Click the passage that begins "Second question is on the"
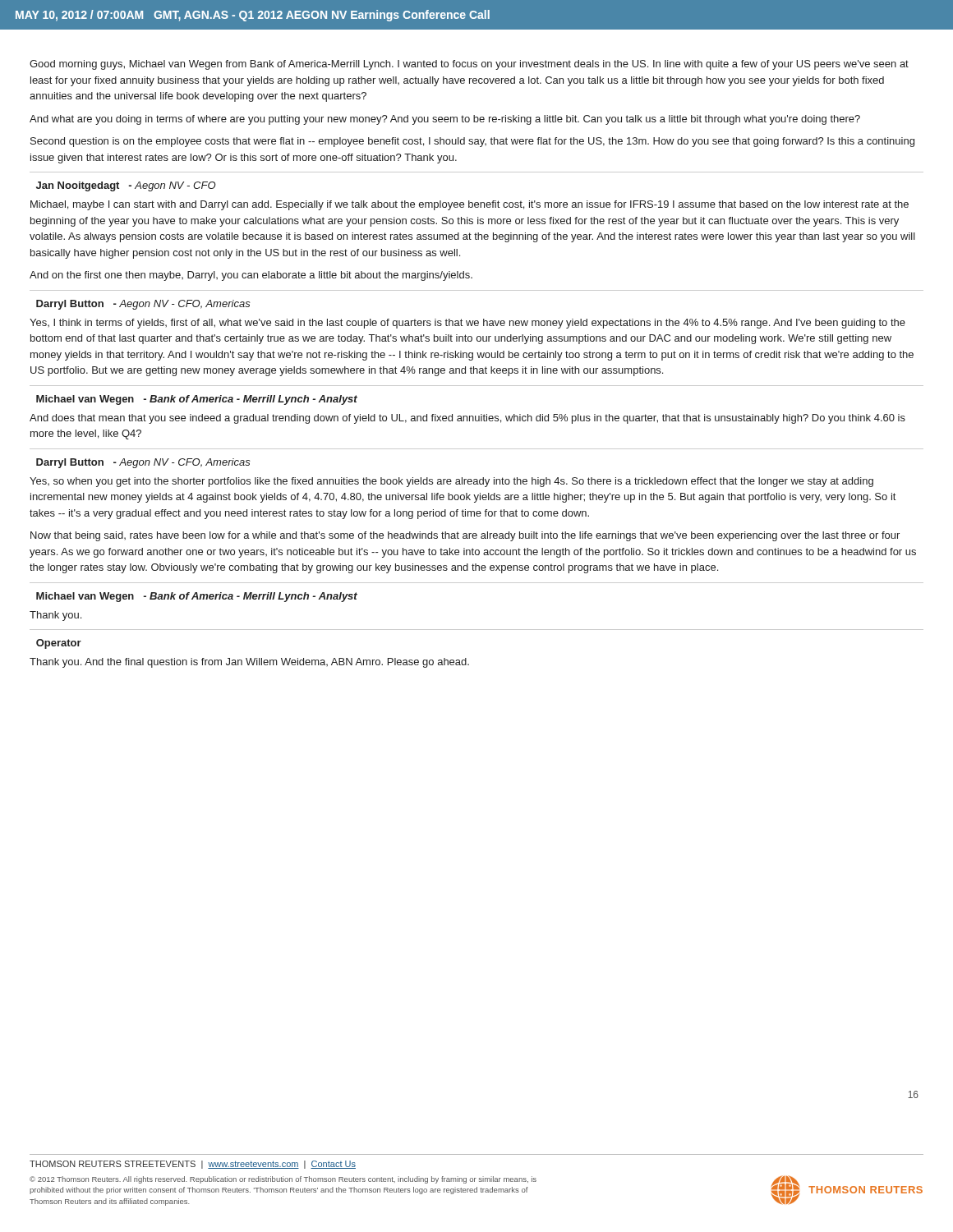953x1232 pixels. pos(472,149)
